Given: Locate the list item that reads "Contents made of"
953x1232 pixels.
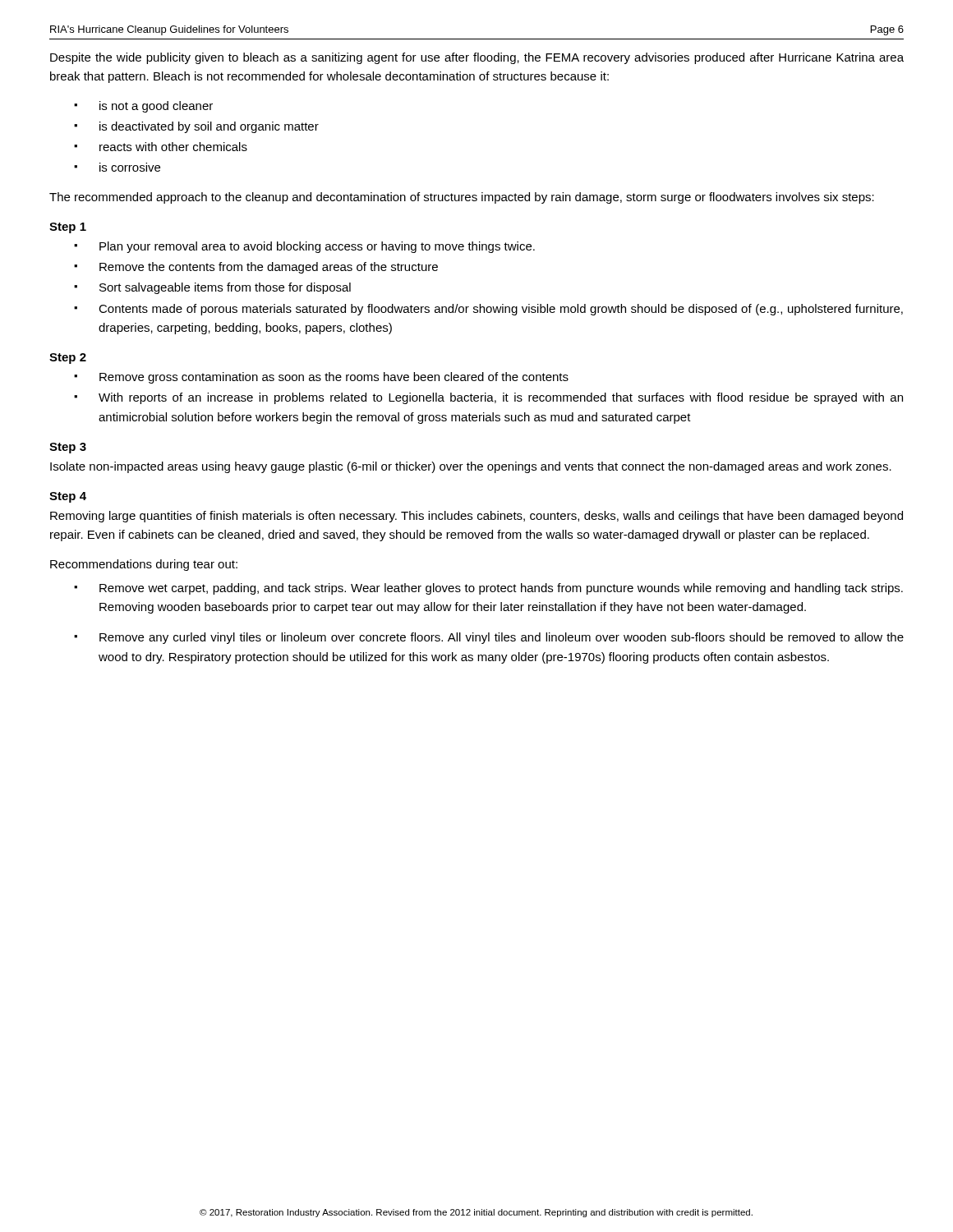Looking at the screenshot, I should pyautogui.click(x=501, y=318).
